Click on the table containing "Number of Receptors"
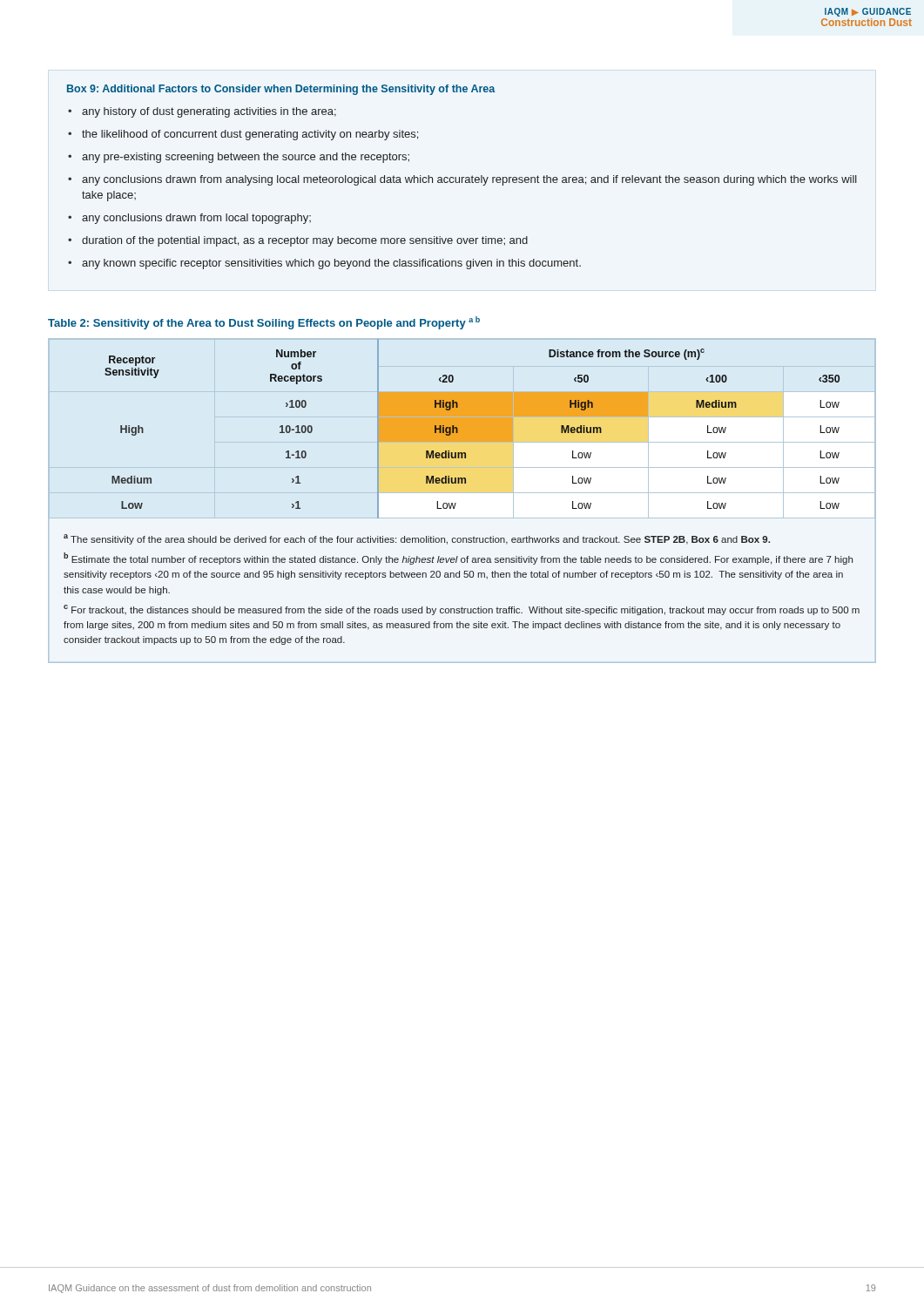 462,501
